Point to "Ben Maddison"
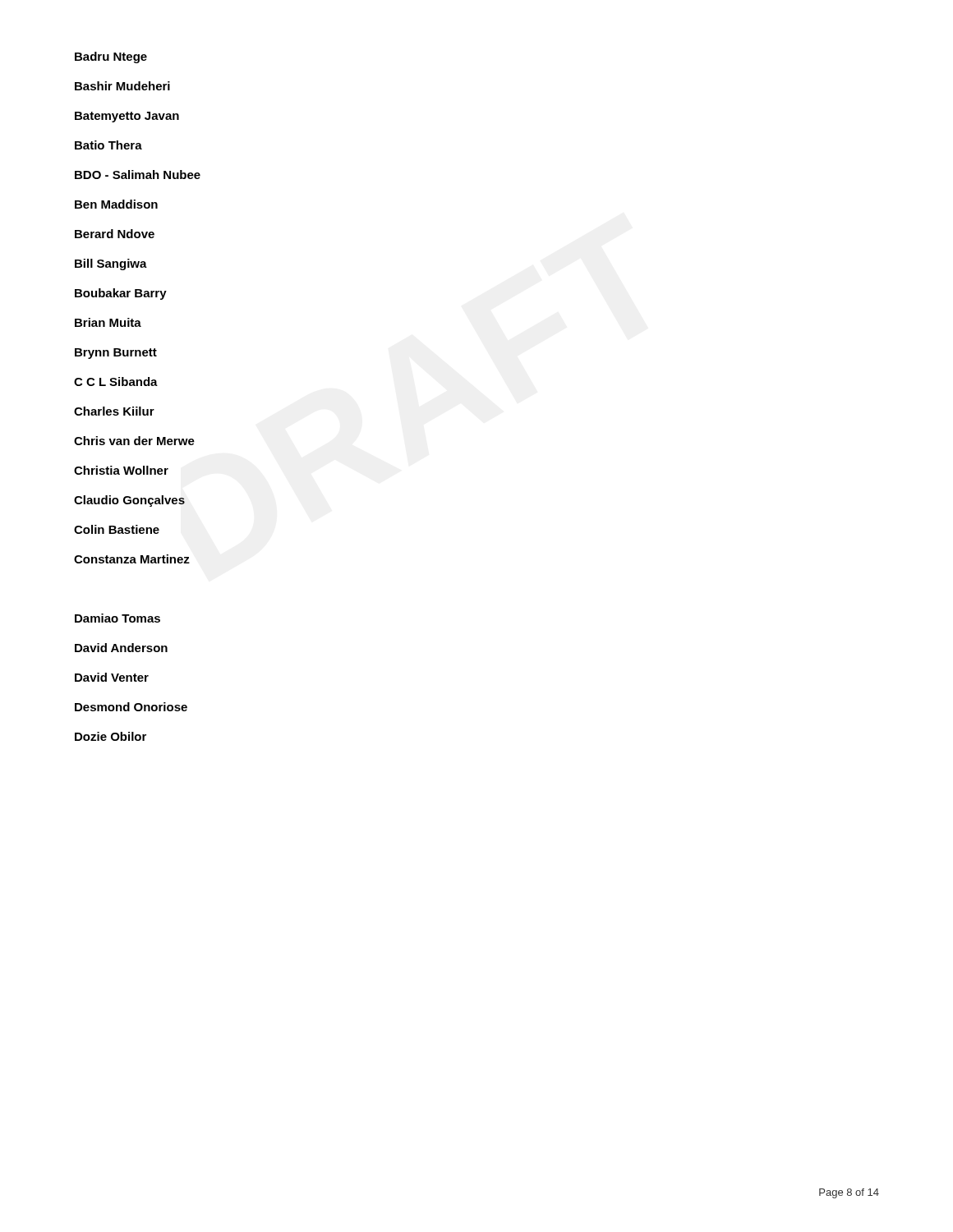 (x=116, y=204)
